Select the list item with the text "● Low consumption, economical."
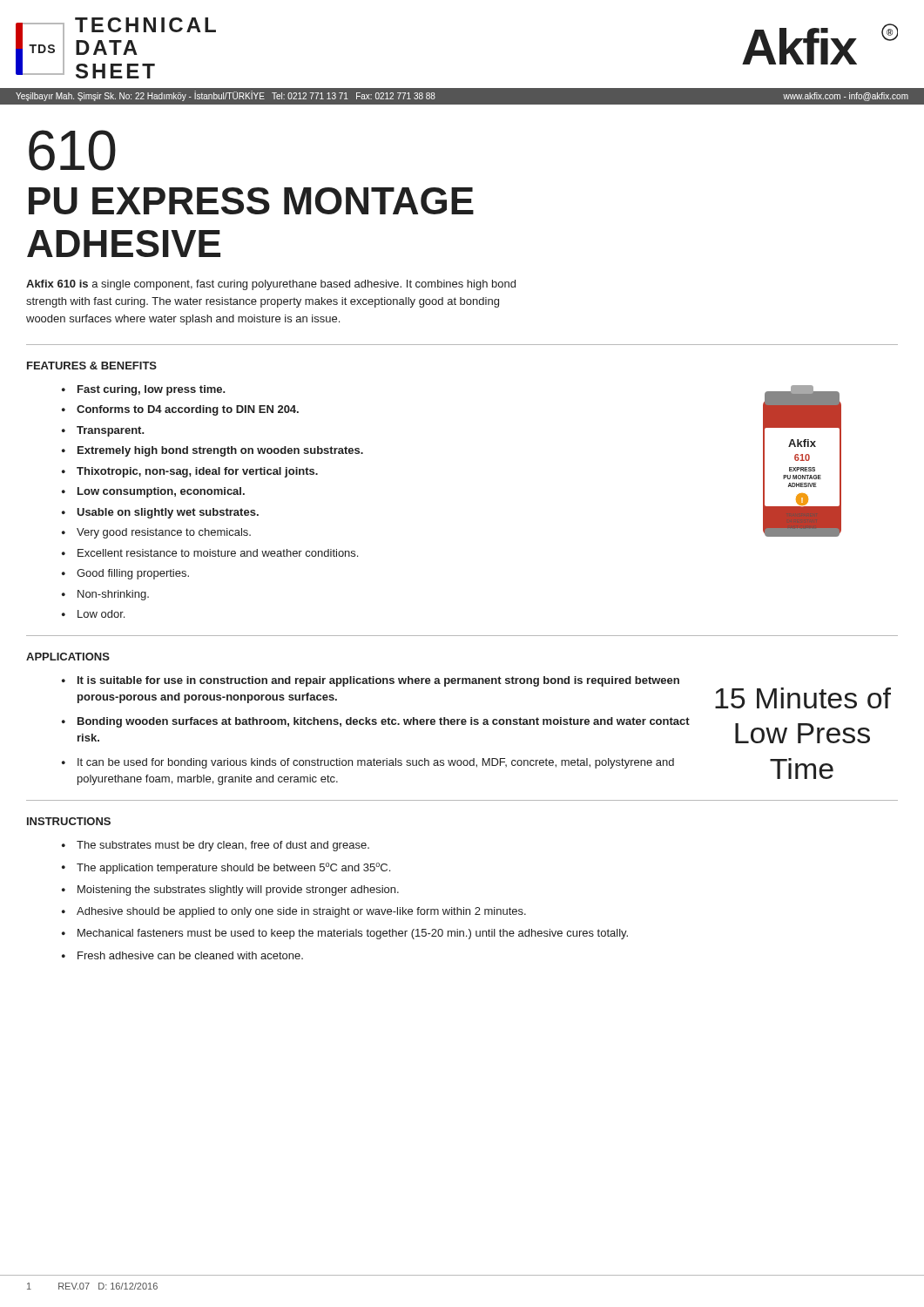924x1307 pixels. click(153, 491)
